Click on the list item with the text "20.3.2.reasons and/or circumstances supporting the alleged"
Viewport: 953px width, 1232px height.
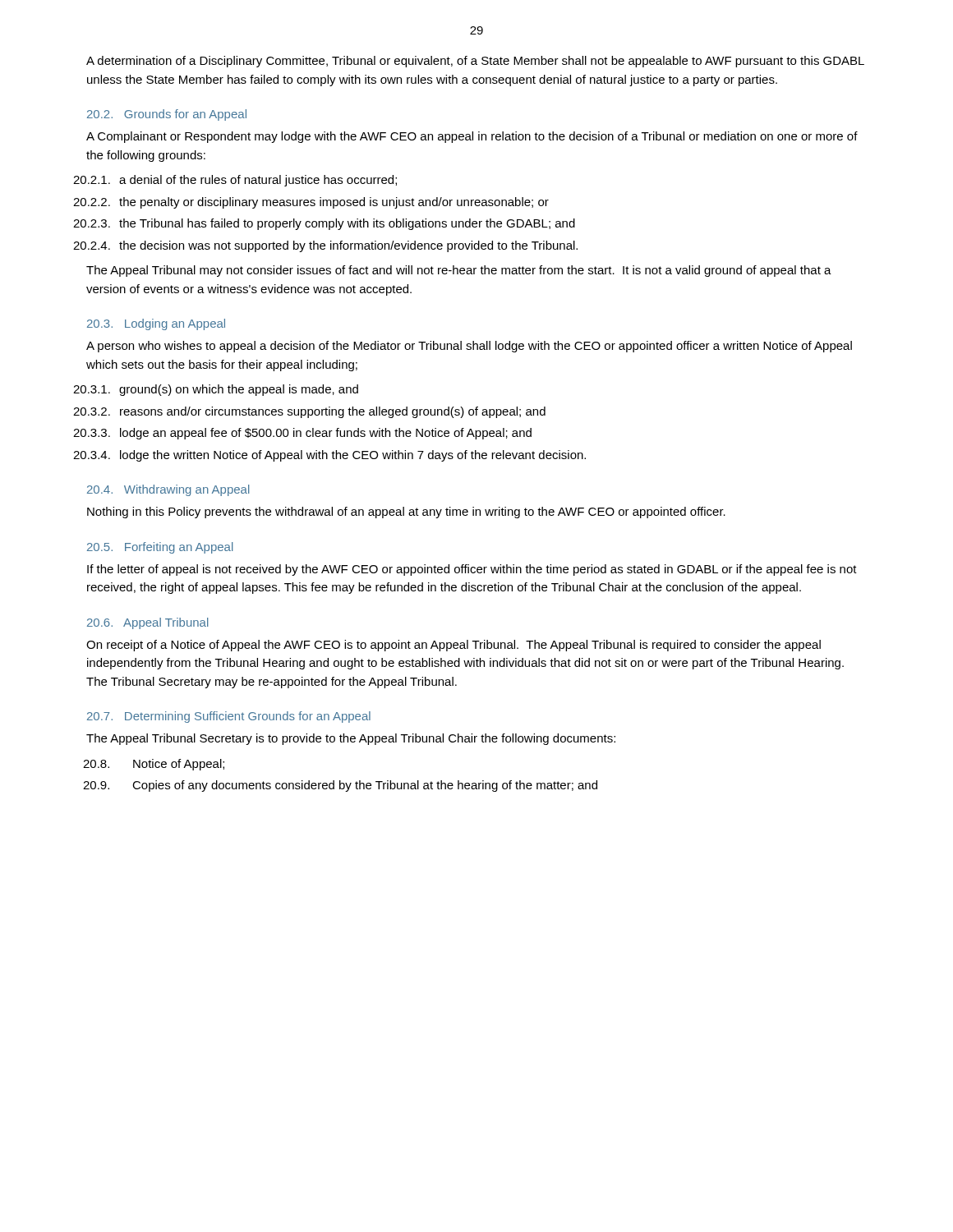(316, 411)
